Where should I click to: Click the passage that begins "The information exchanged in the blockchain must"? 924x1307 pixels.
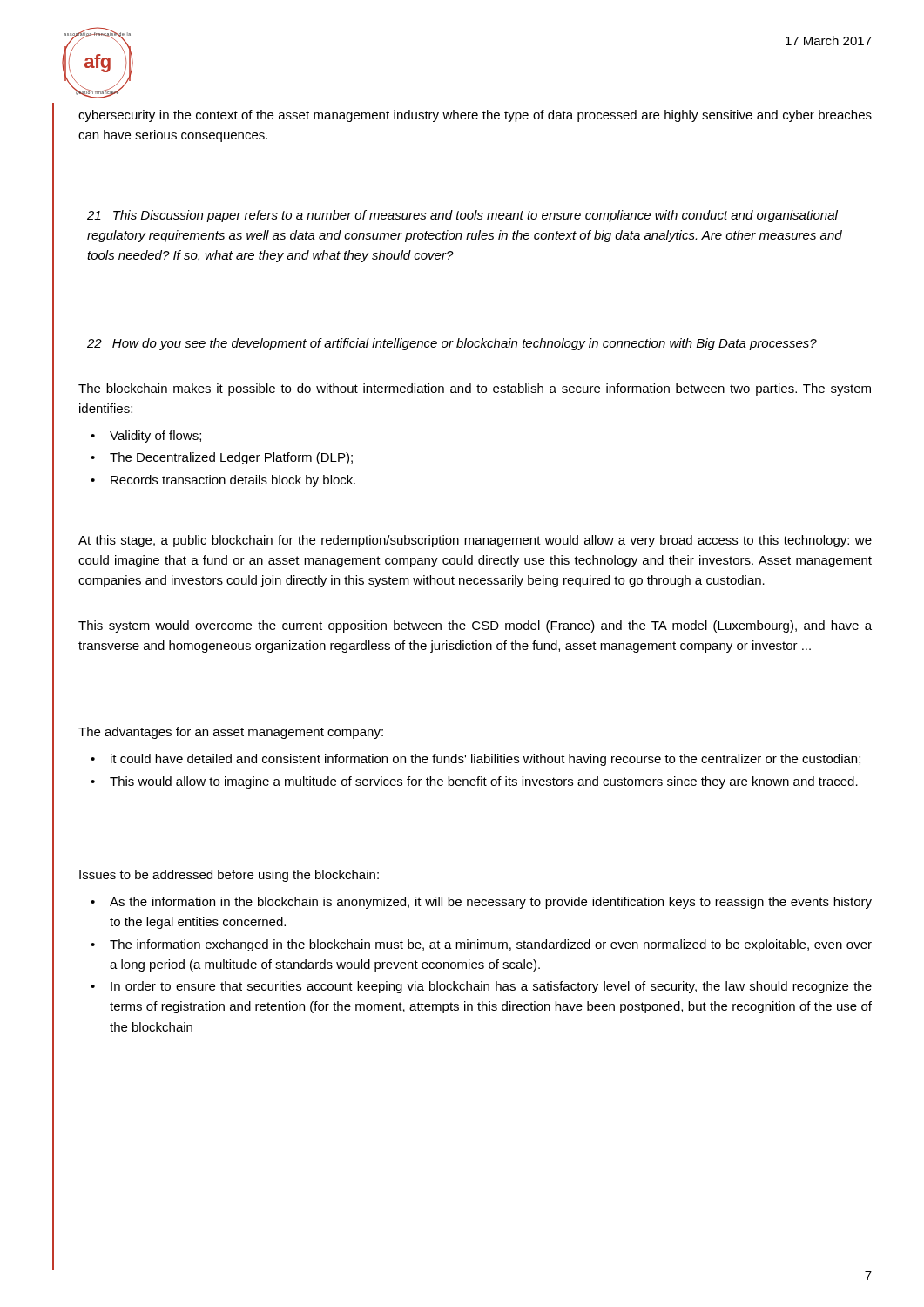click(491, 954)
